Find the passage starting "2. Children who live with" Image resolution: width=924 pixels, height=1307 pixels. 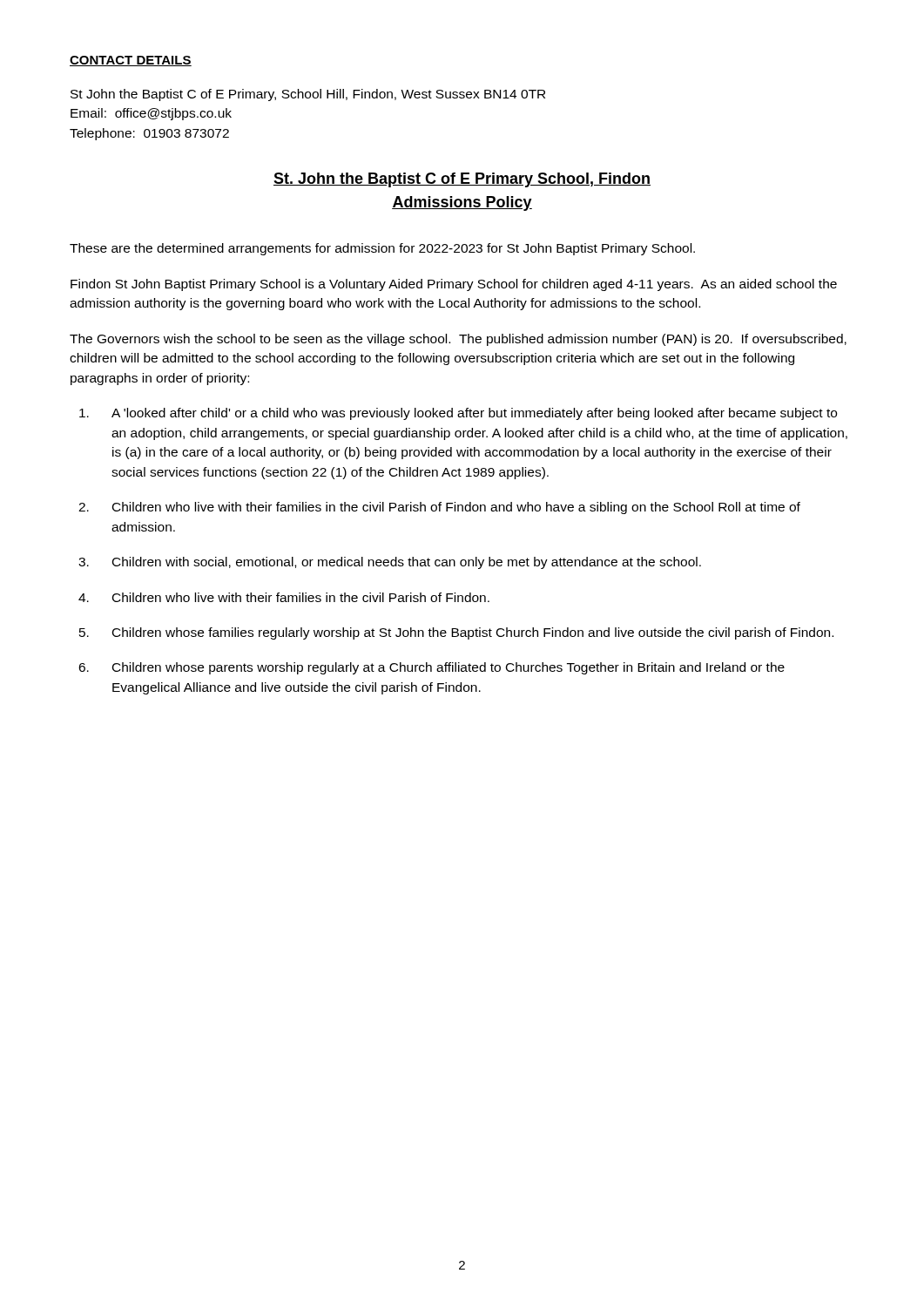coord(462,517)
